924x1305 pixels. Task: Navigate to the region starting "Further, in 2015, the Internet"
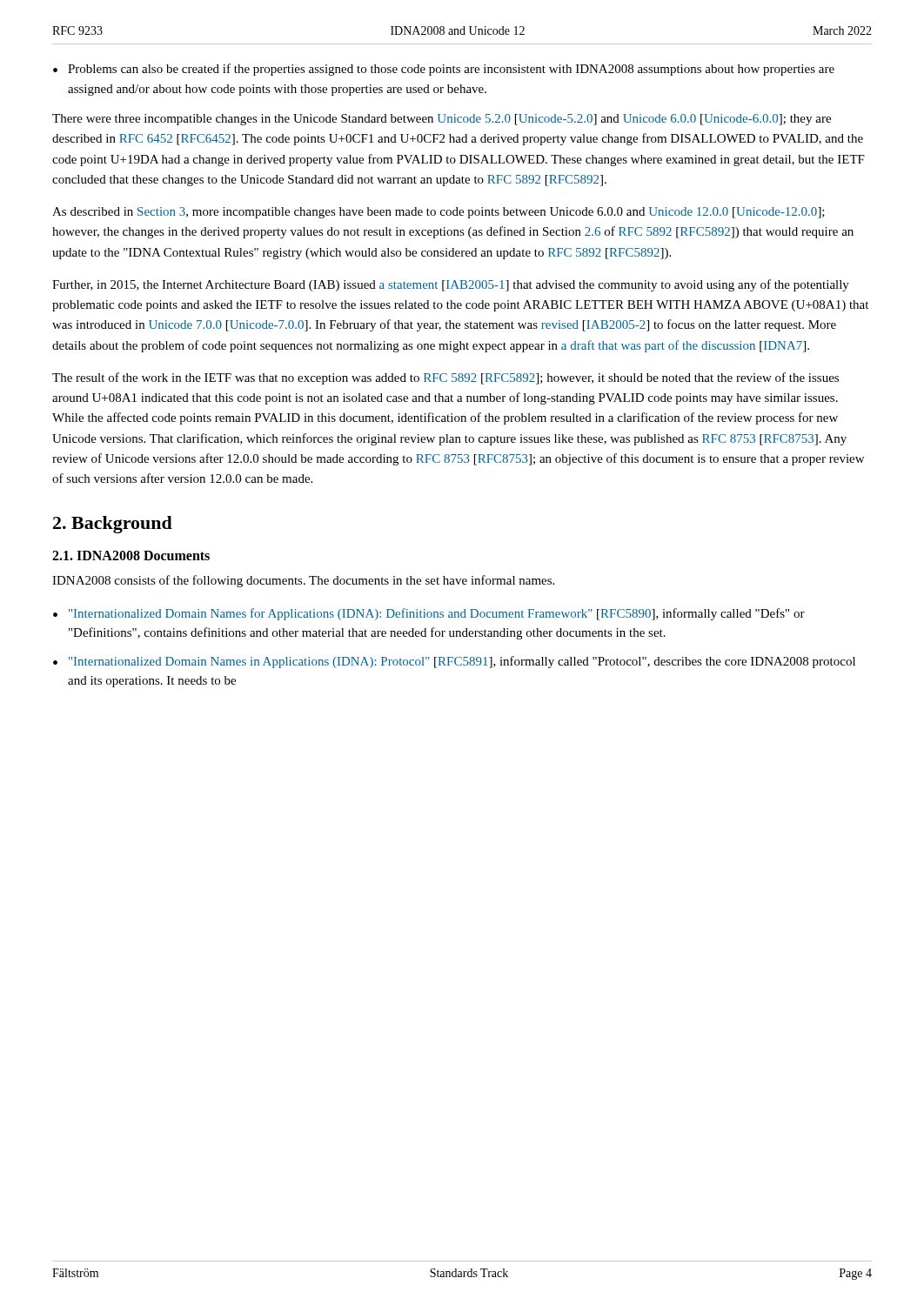(x=462, y=315)
